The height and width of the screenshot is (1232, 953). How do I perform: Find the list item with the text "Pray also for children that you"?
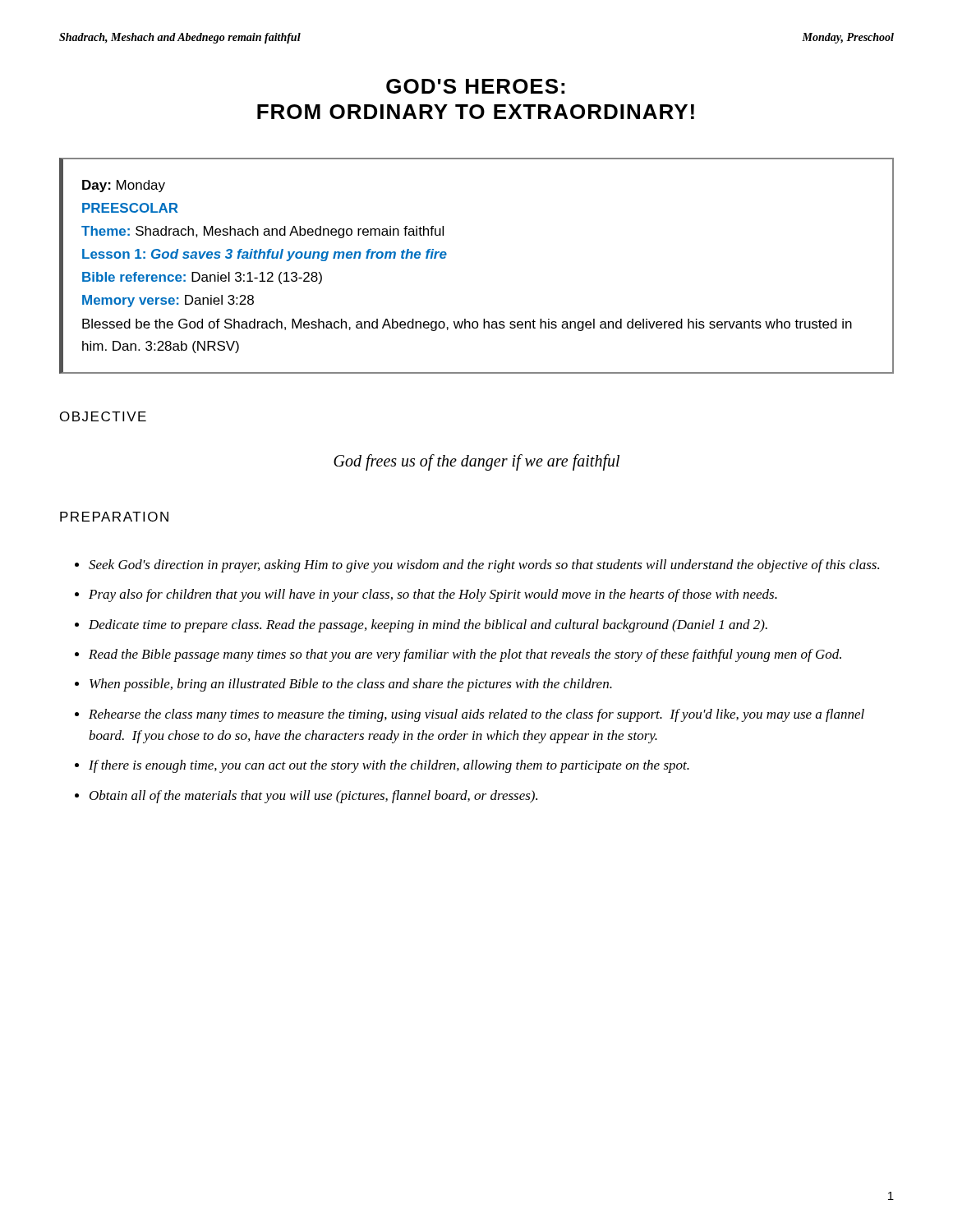point(433,595)
